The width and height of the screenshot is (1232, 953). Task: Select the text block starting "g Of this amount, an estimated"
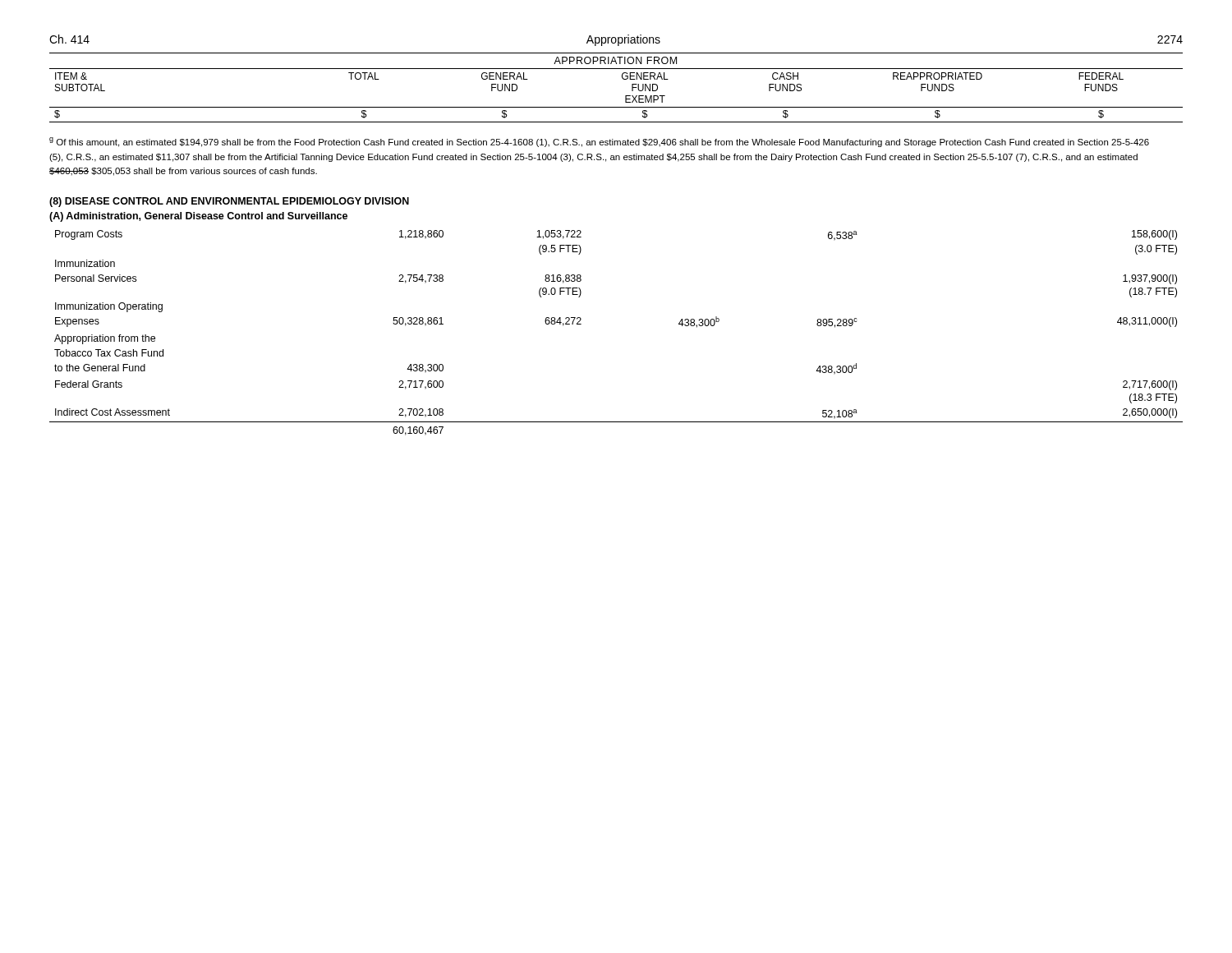point(599,155)
